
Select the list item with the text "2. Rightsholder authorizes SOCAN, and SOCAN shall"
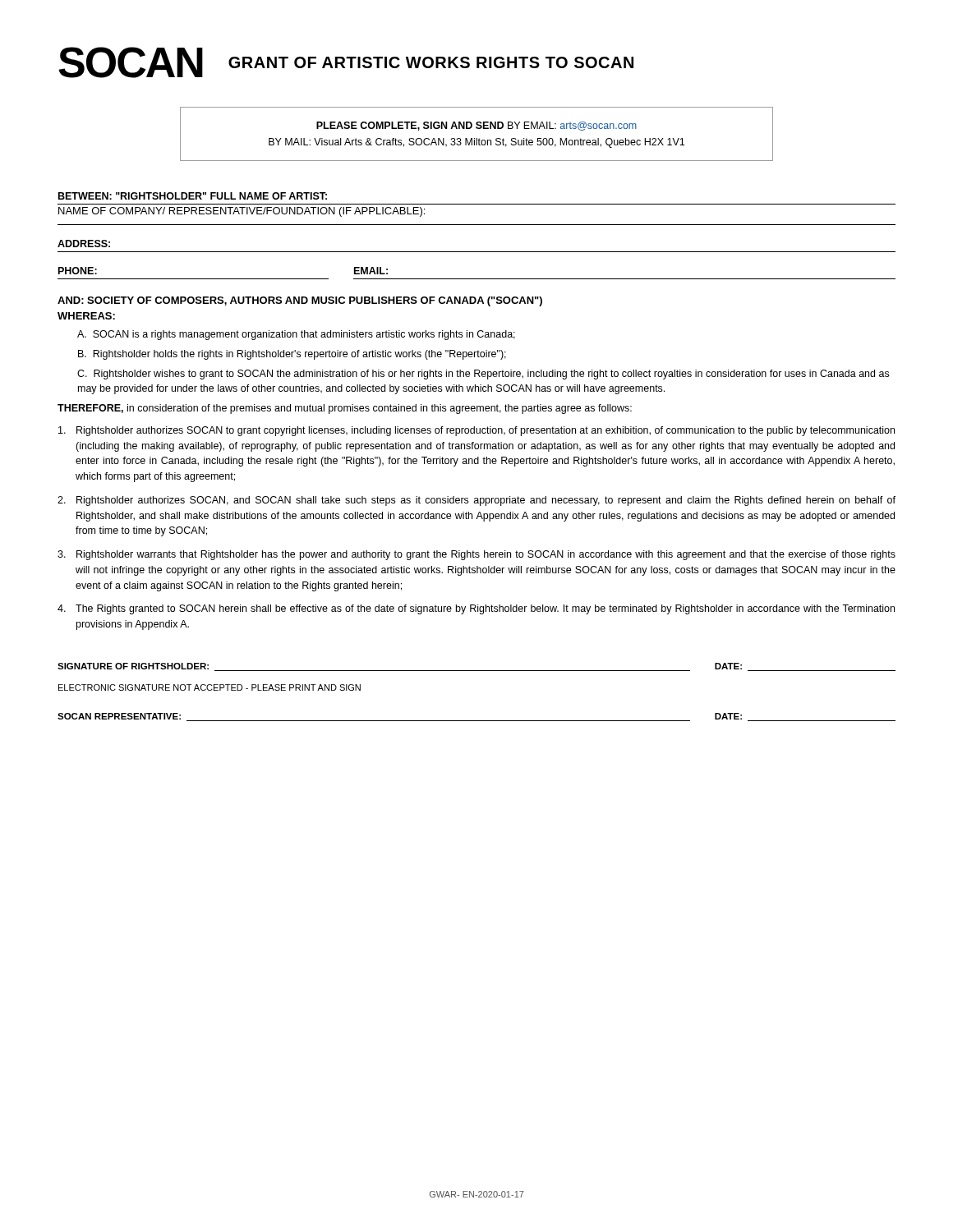click(x=476, y=516)
